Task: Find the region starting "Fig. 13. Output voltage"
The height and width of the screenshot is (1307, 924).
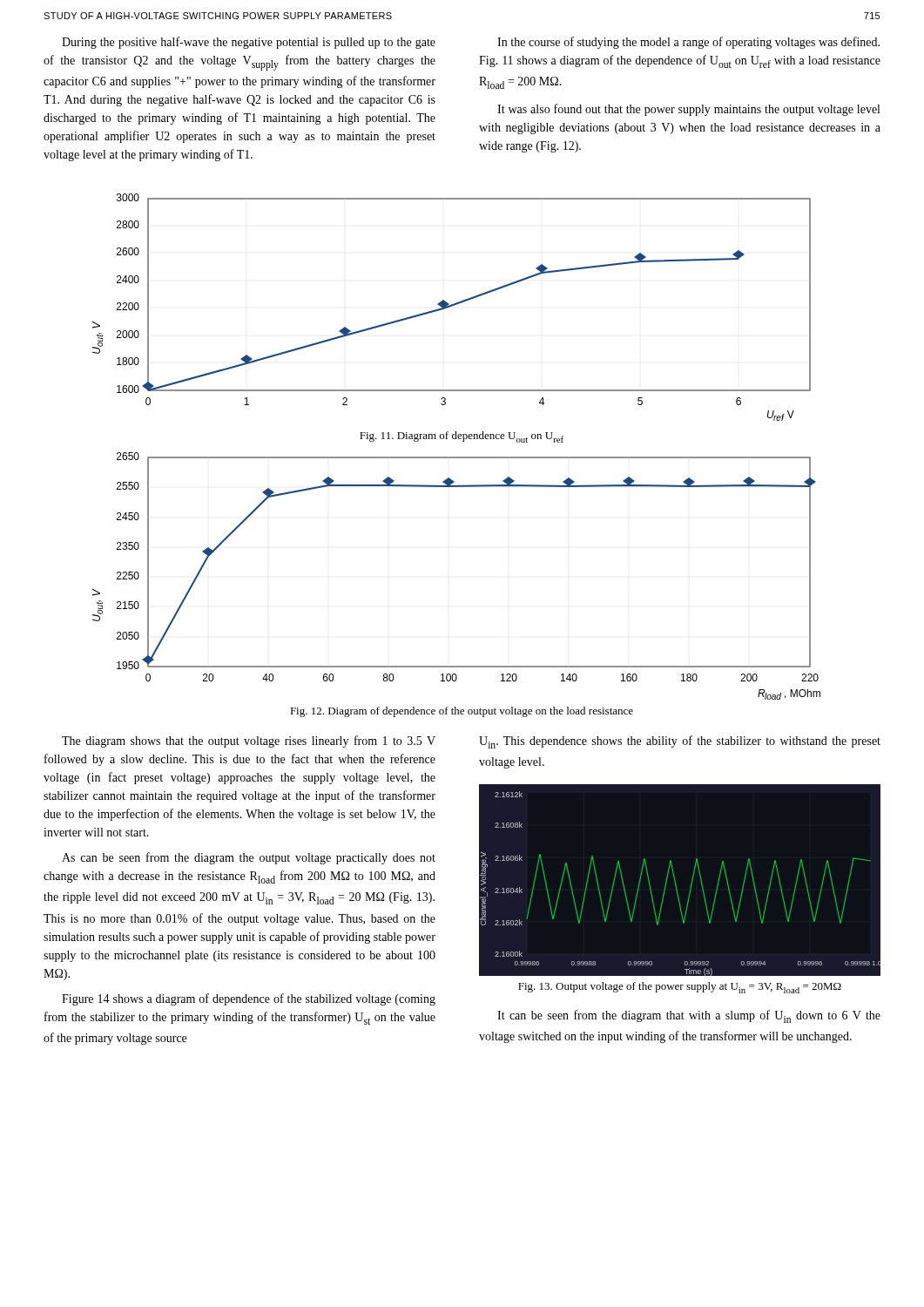Action: click(680, 987)
